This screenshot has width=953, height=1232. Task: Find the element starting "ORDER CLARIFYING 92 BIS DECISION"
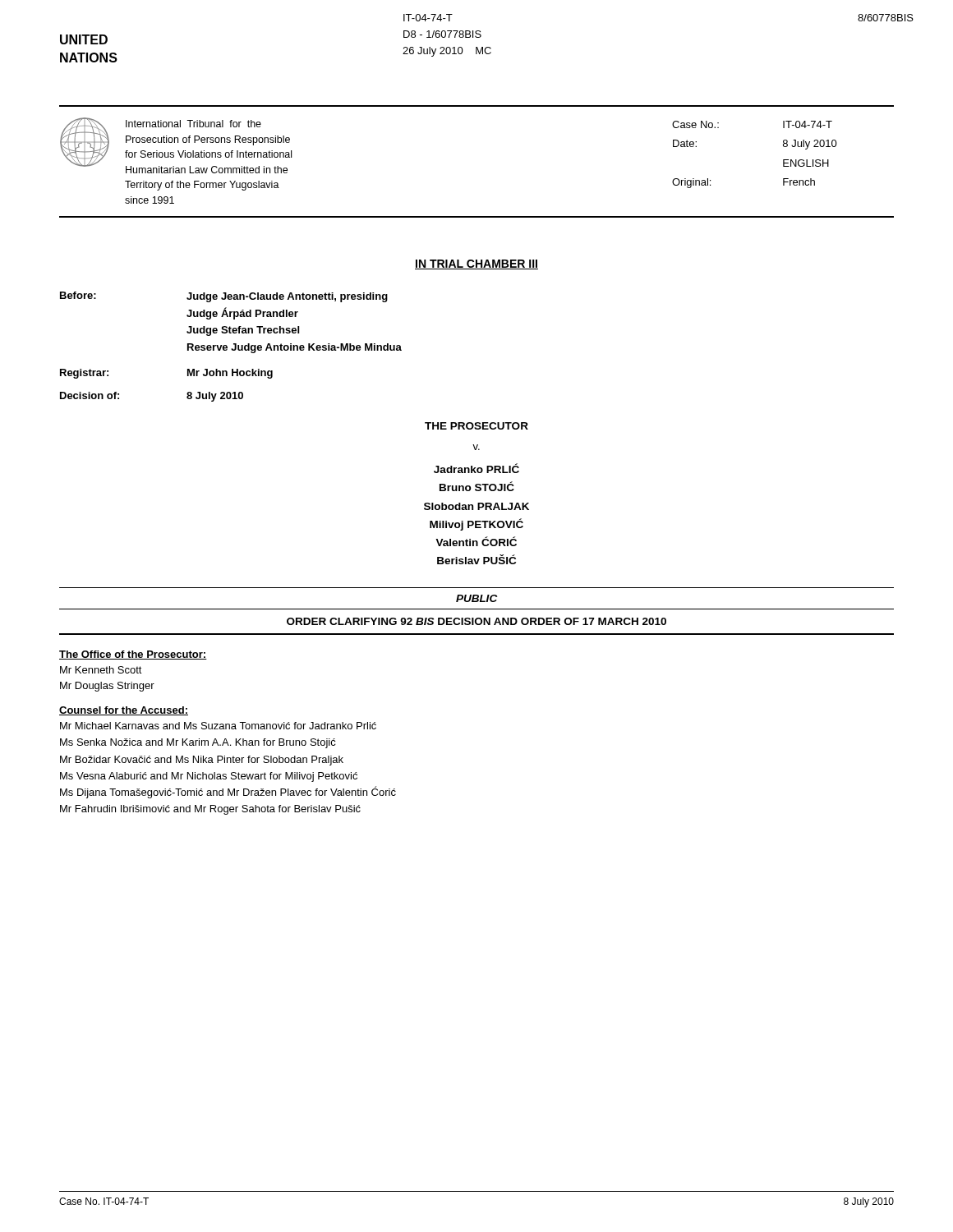tap(476, 621)
